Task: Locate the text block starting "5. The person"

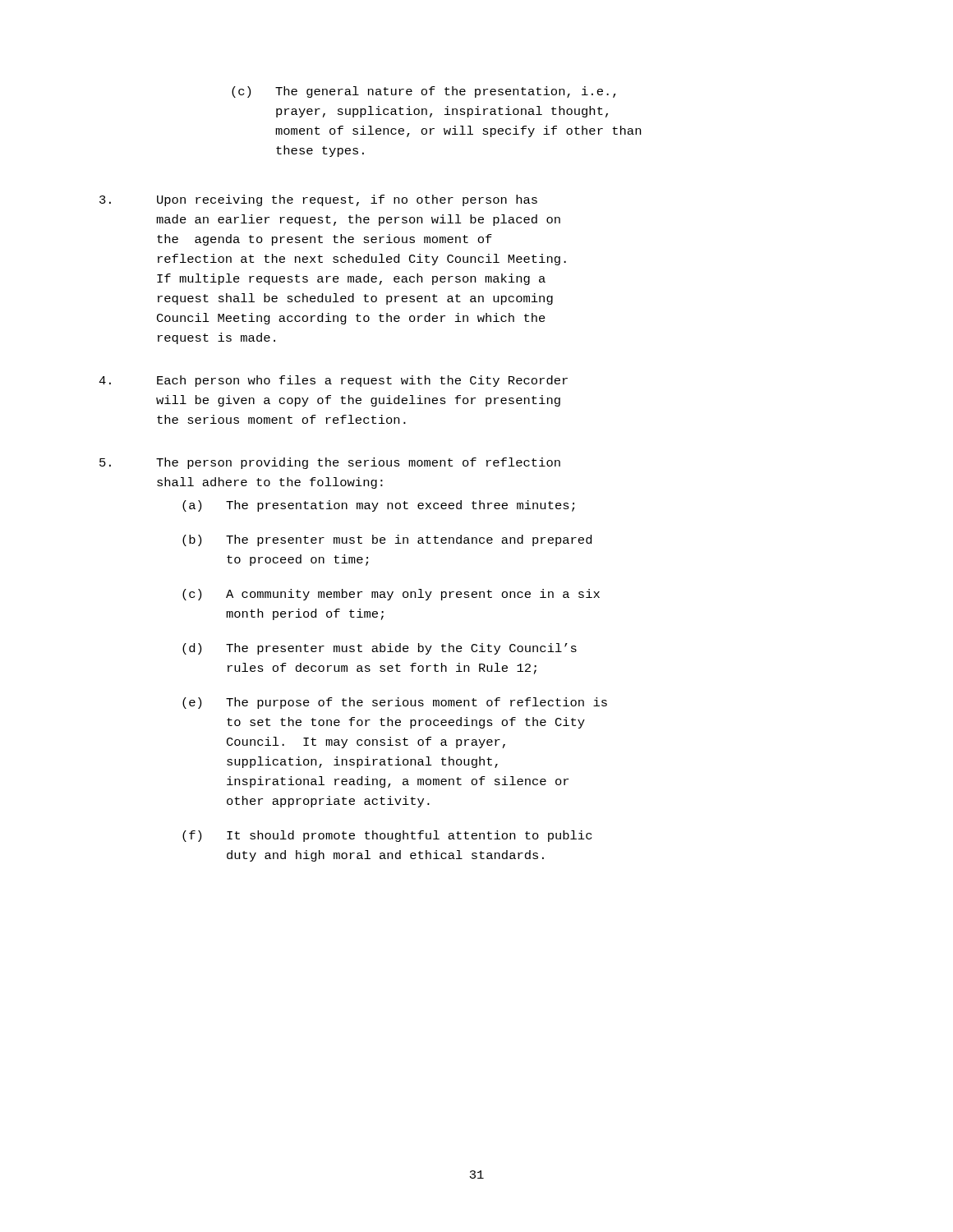Action: [476, 473]
